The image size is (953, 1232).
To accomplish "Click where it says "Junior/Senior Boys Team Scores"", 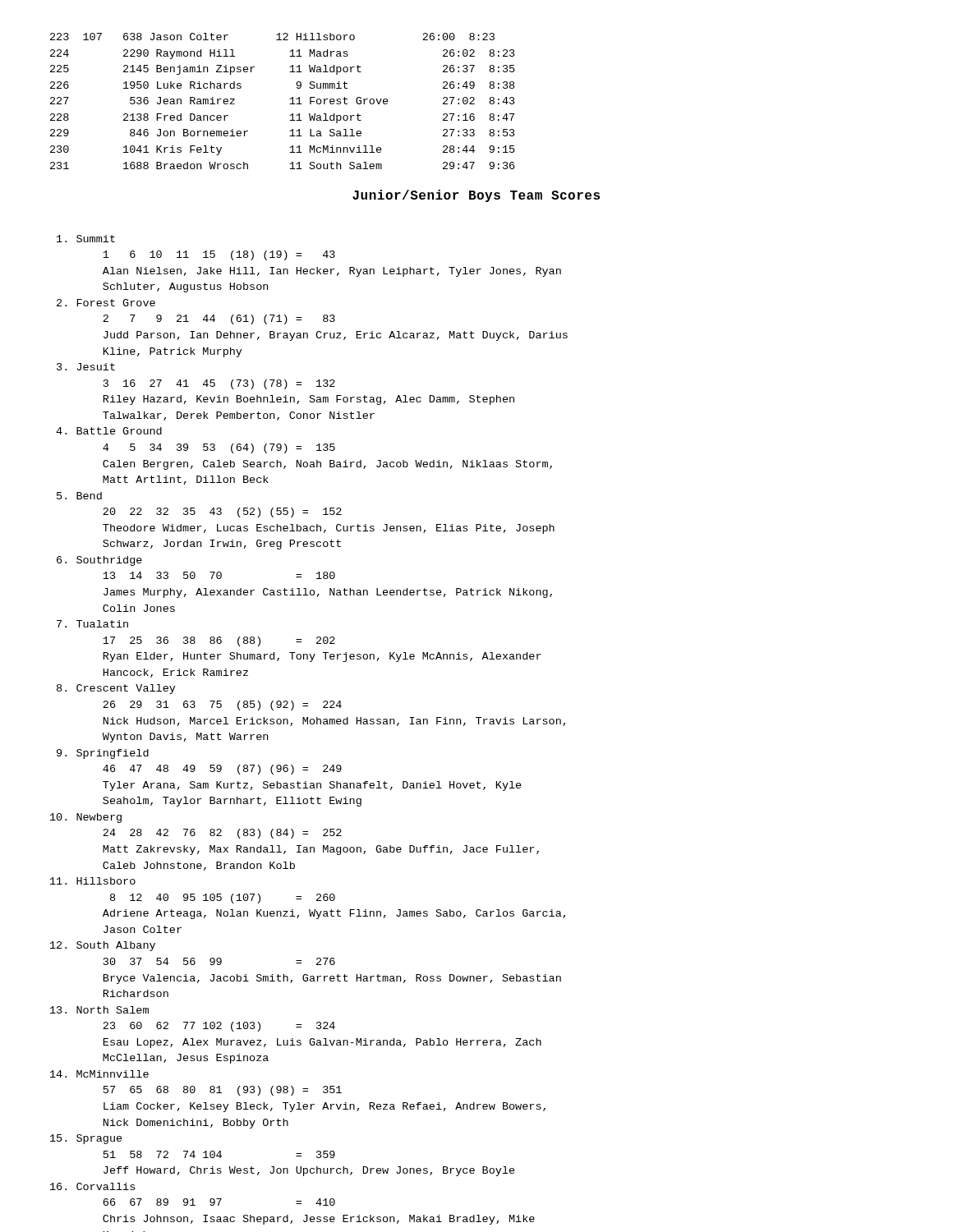I will (x=476, y=196).
